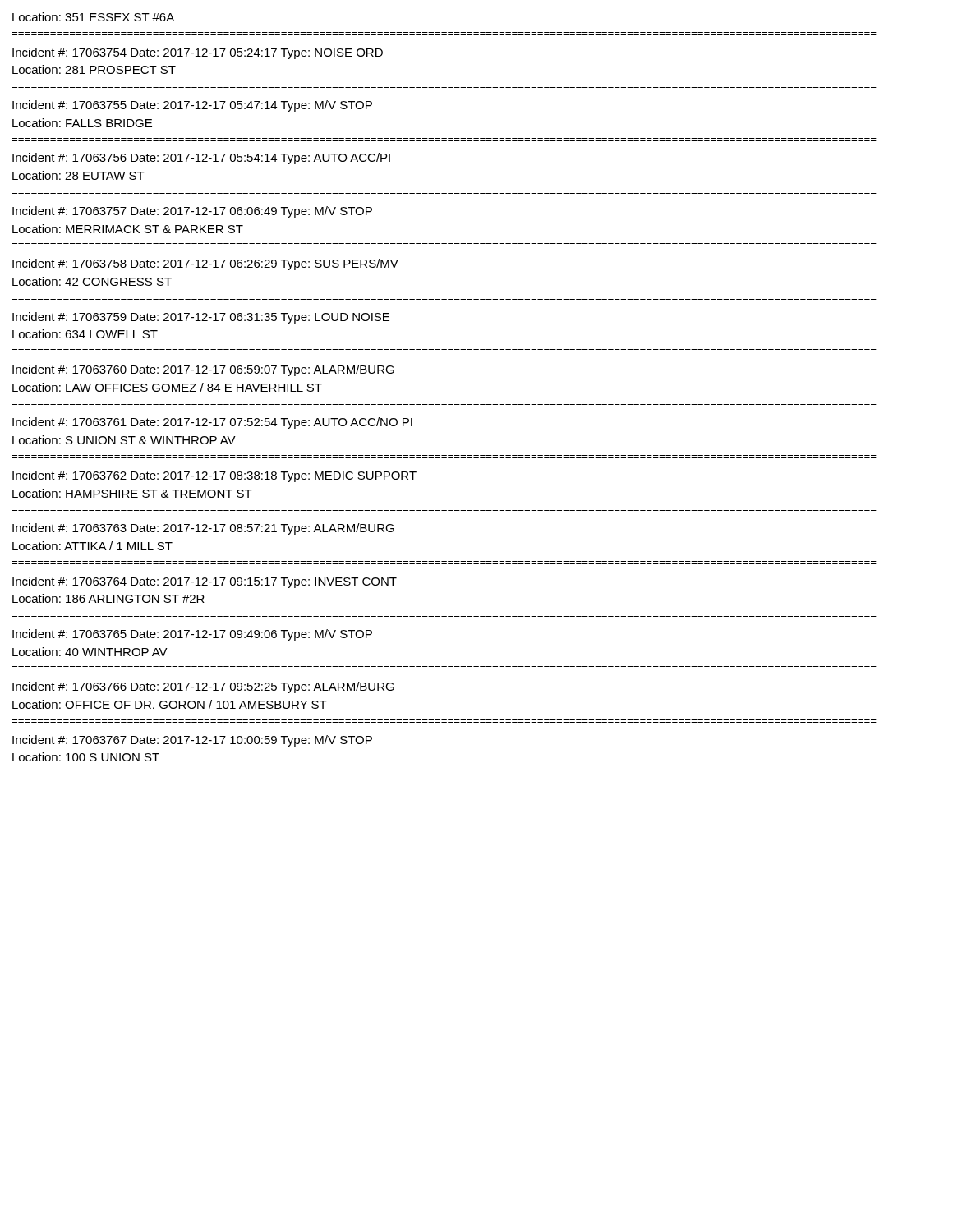Navigate to the element starting "Incident #: 17063765 Date: 2017-12-17"

192,635
